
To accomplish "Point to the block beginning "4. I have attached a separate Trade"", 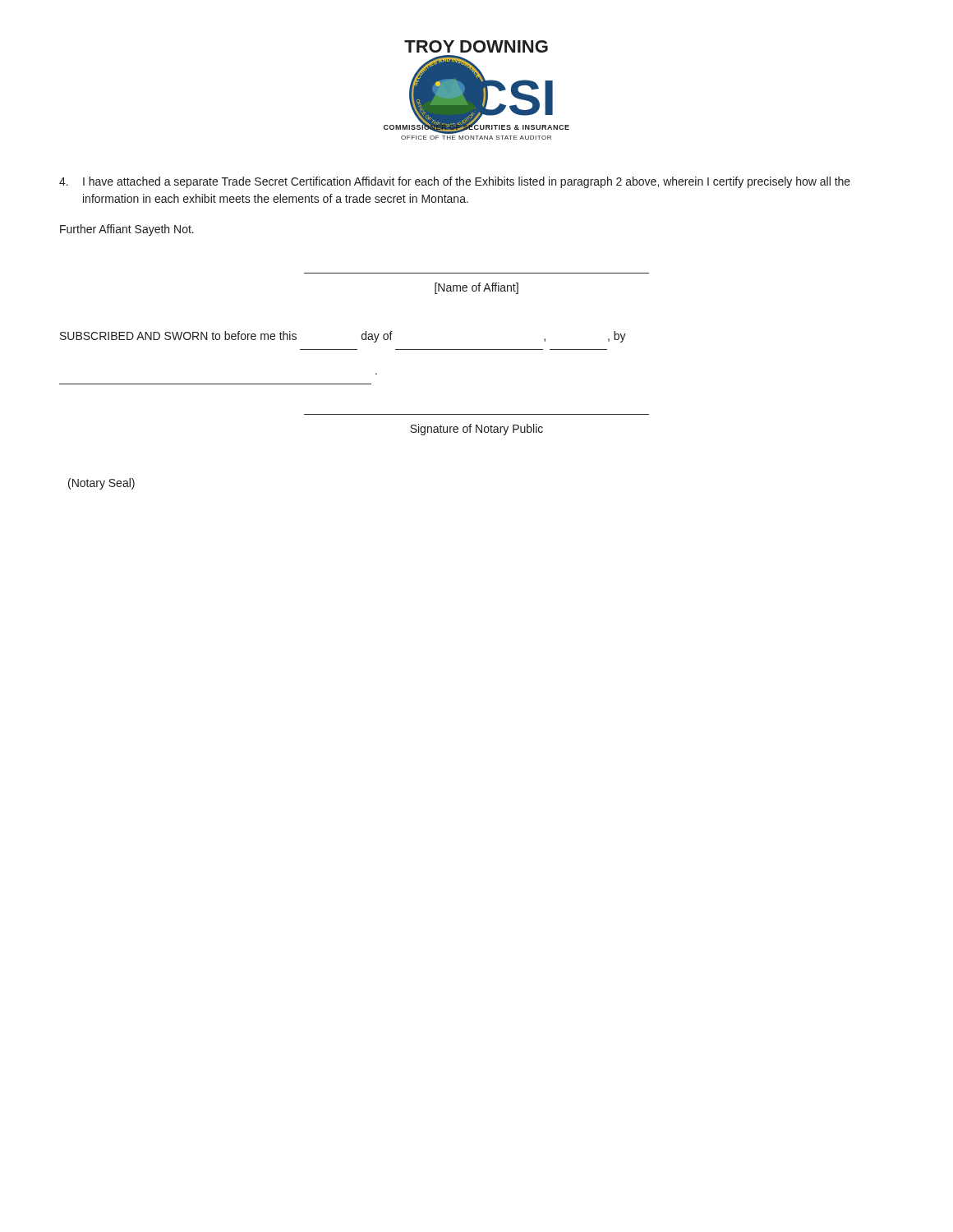I will click(476, 191).
